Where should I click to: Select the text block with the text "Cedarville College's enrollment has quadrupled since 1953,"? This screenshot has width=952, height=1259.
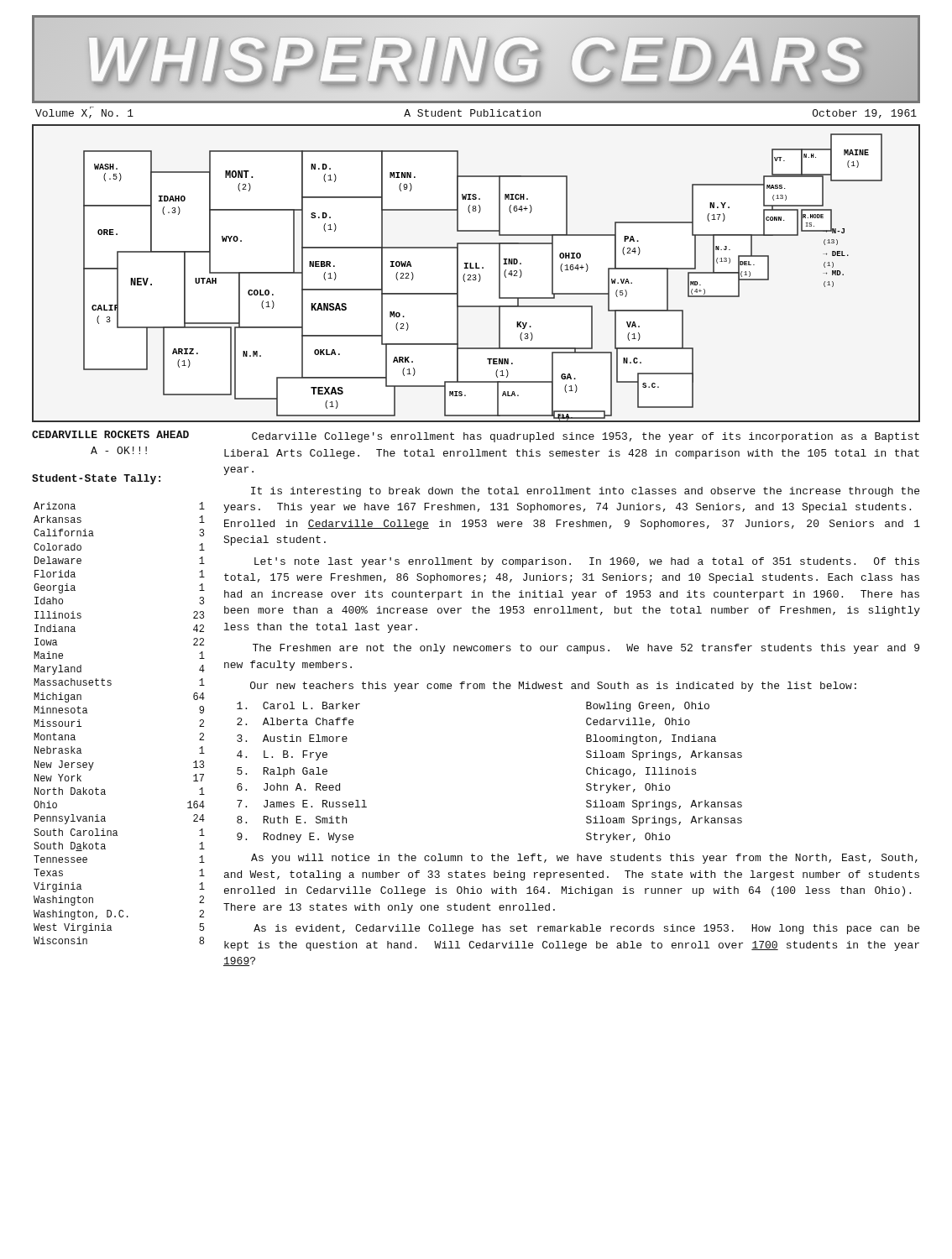572,453
